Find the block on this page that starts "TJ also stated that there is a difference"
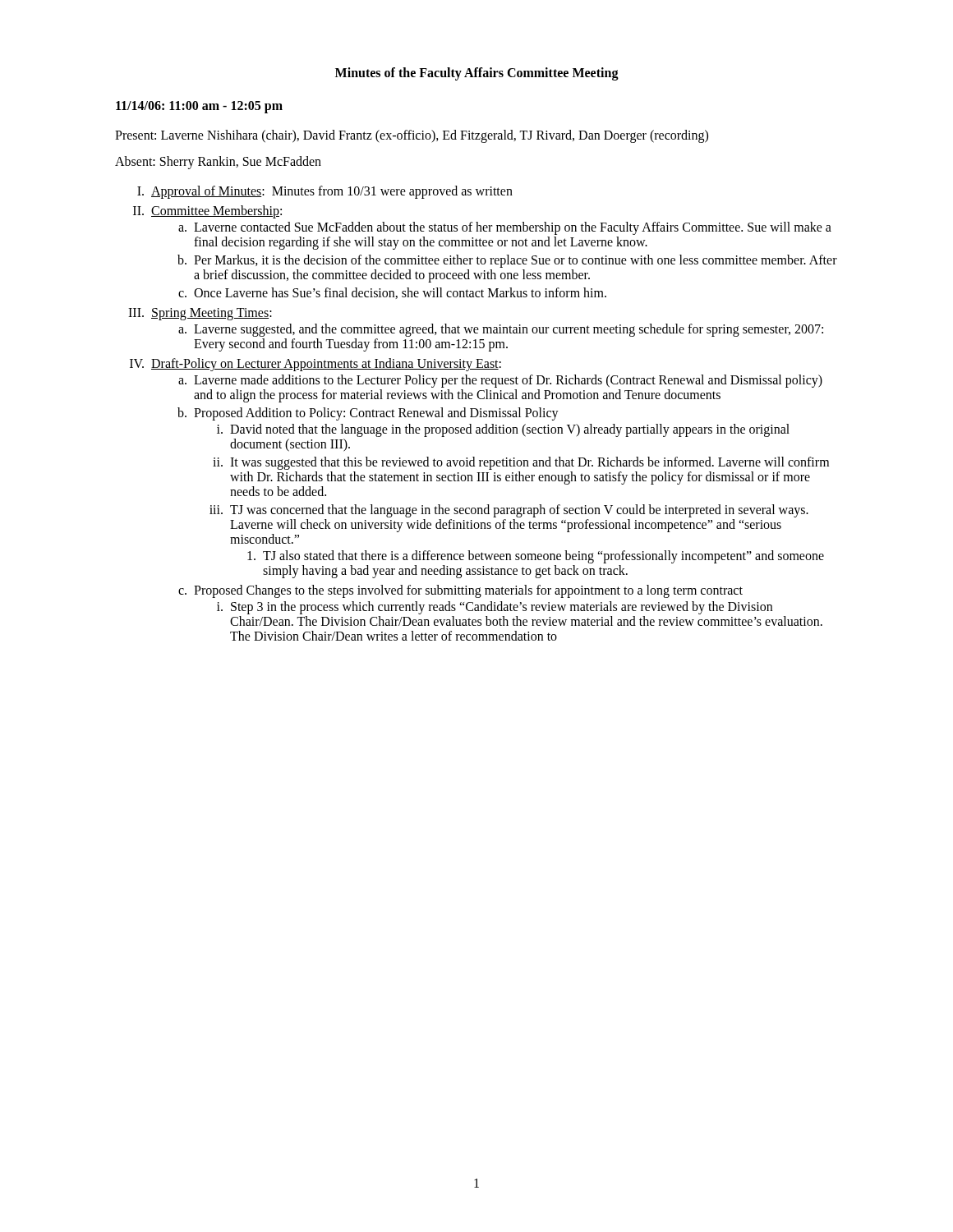This screenshot has height=1232, width=953. [537, 563]
